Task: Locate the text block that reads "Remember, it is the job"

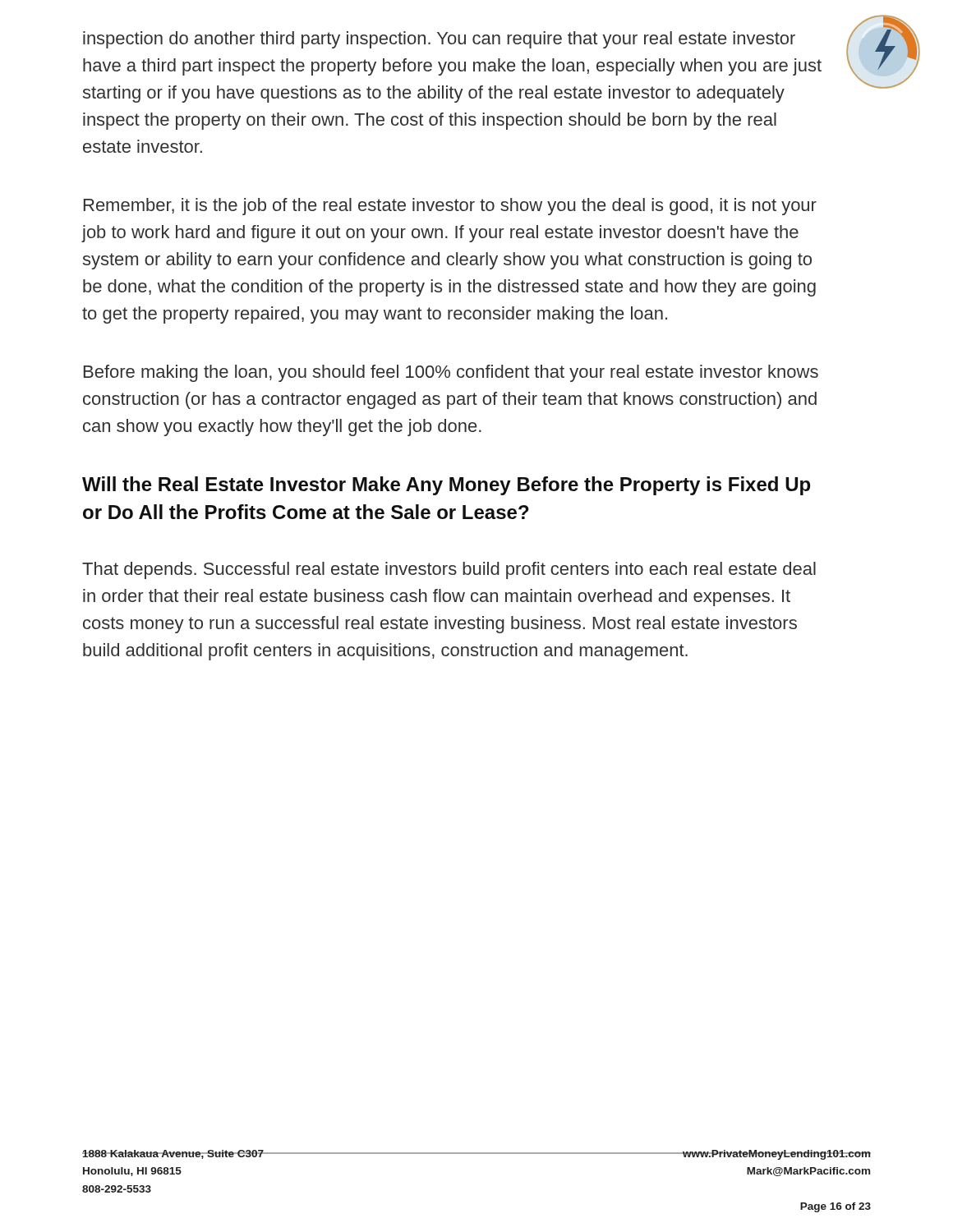Action: pyautogui.click(x=449, y=259)
